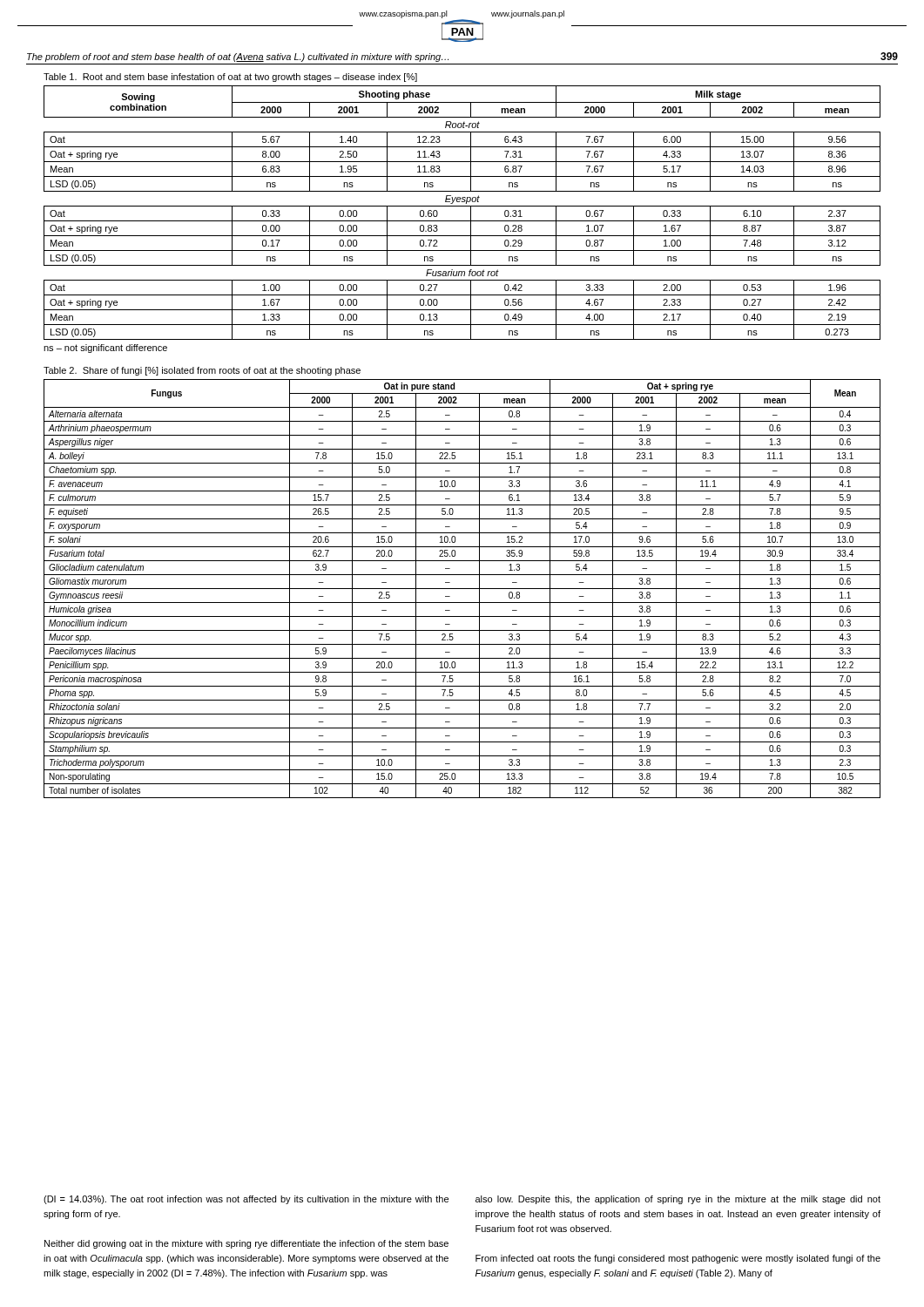Find the text block that says "(DI = 14.03%). The"
Image resolution: width=924 pixels, height=1307 pixels.
[246, 1236]
